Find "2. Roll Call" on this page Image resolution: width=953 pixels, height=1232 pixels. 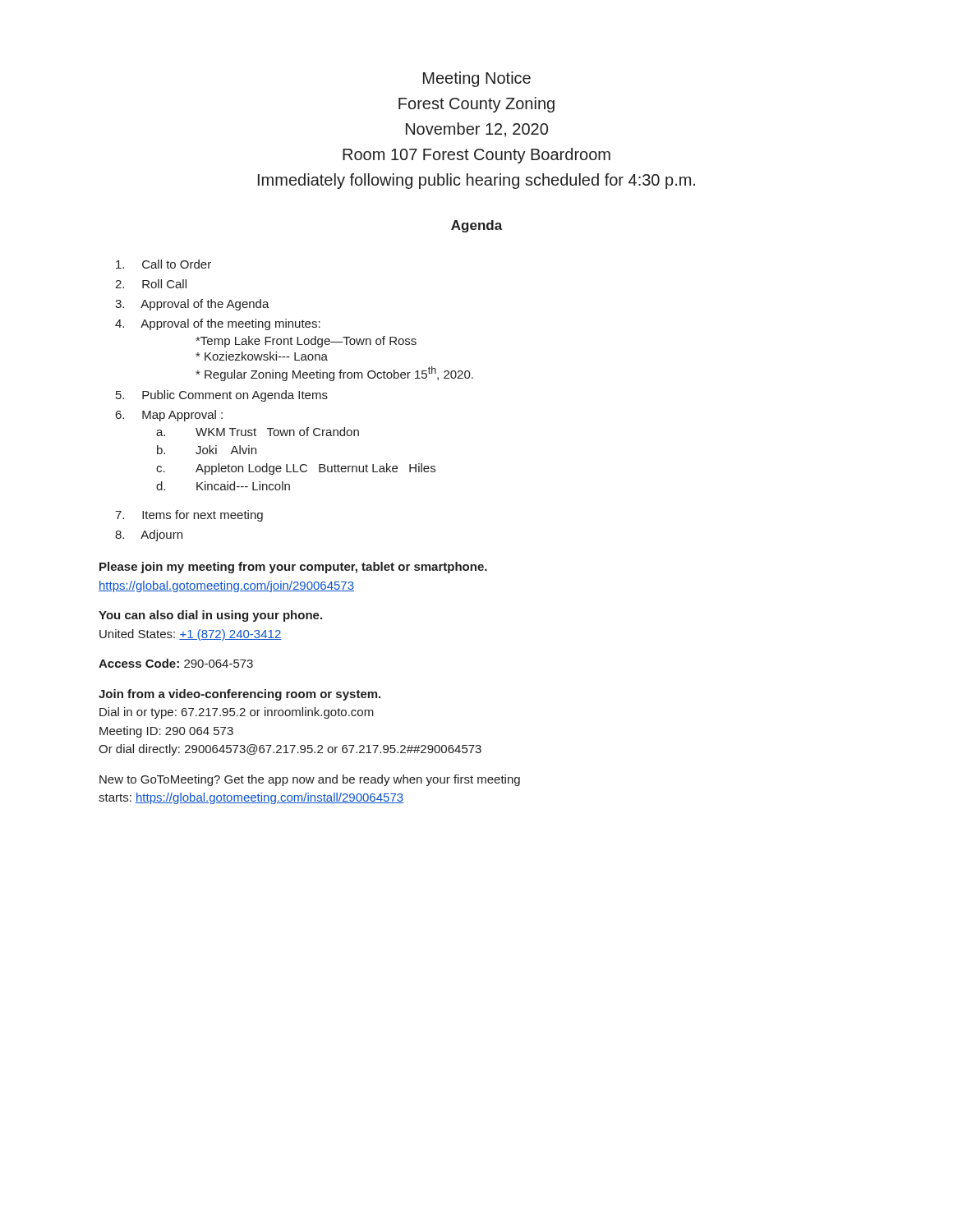[151, 284]
